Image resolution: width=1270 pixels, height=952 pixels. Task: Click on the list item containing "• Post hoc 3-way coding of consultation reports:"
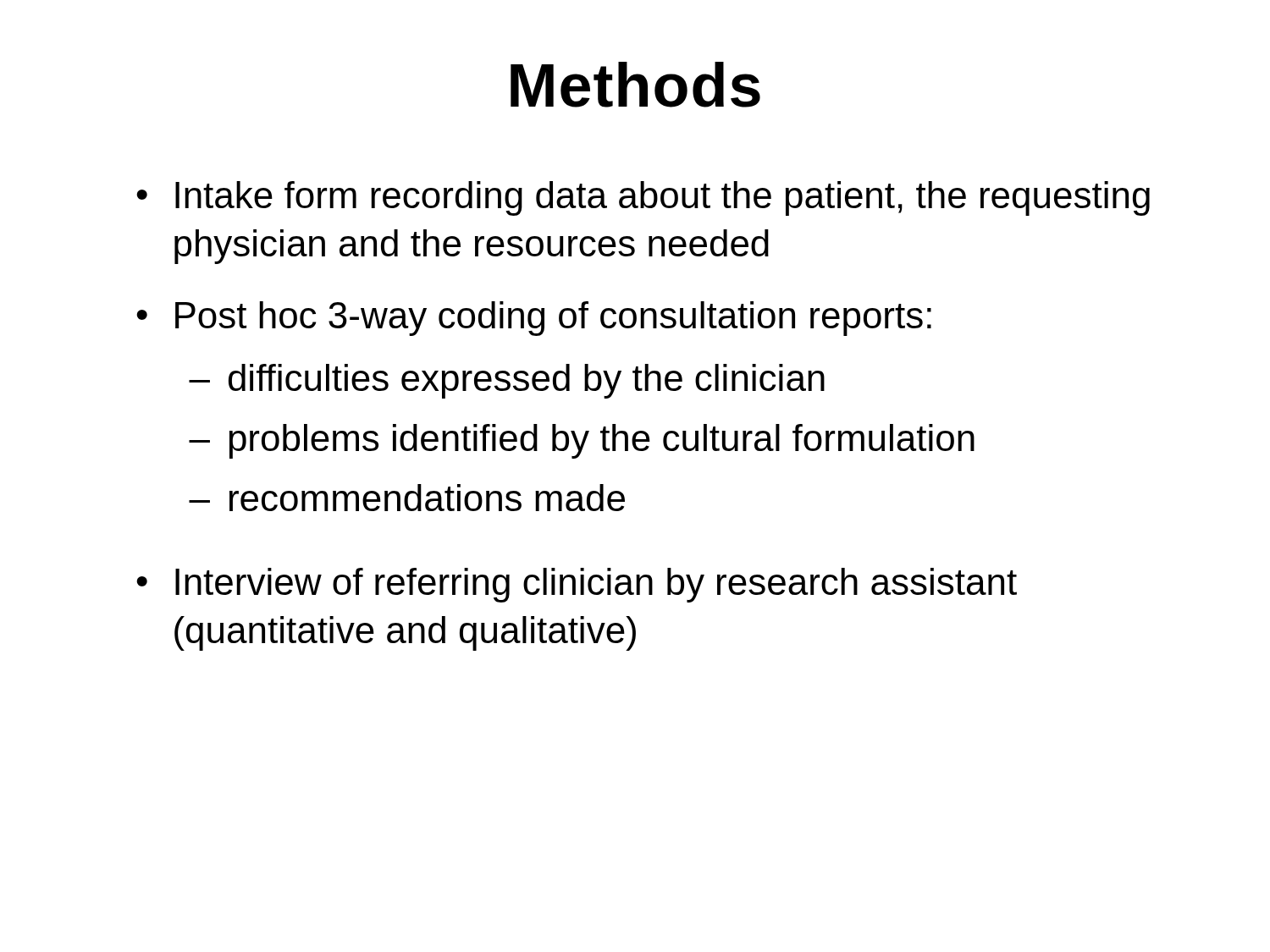[x=556, y=413]
